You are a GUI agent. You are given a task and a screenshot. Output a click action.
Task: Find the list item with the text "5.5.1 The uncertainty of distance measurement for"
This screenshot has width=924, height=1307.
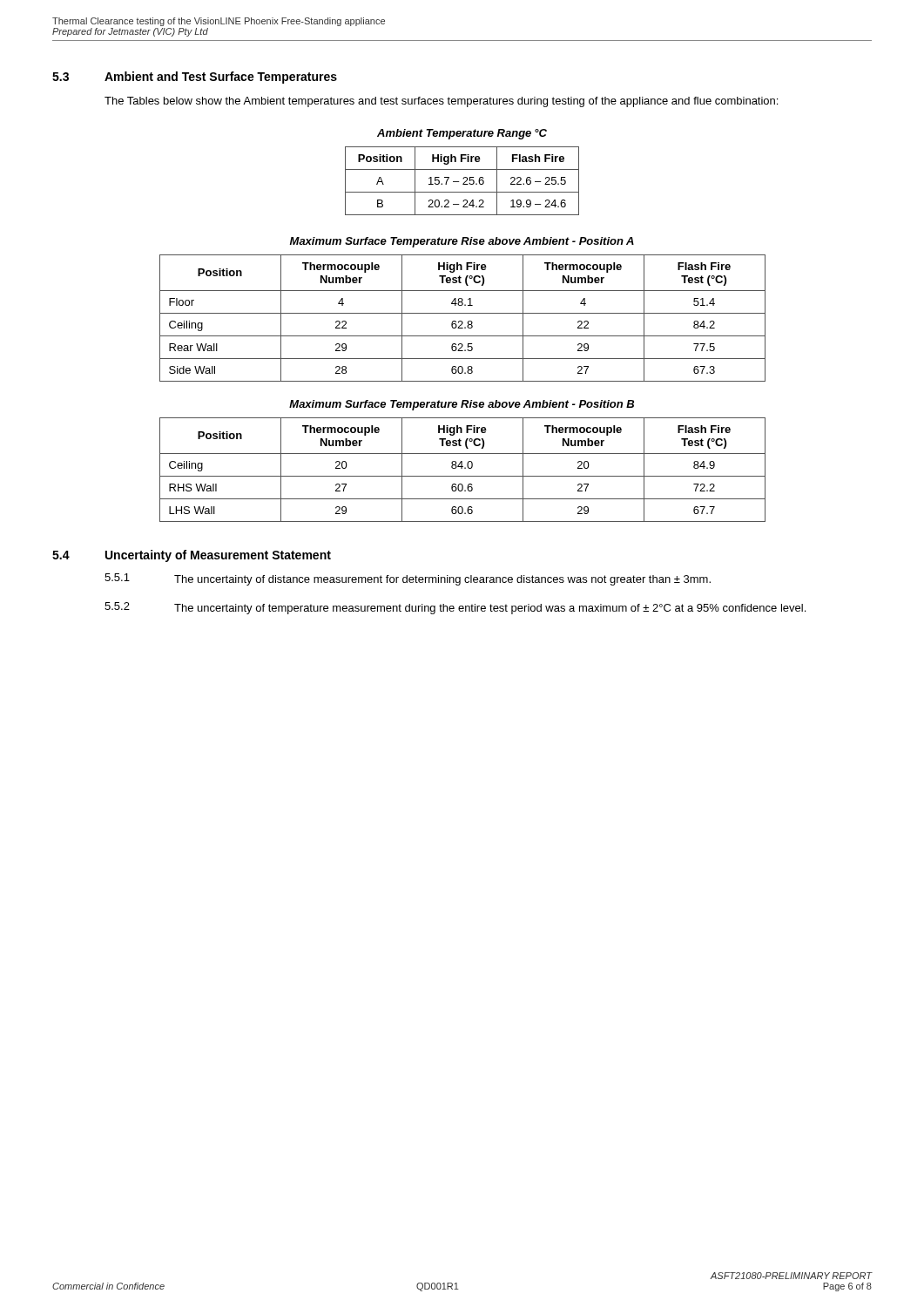408,579
